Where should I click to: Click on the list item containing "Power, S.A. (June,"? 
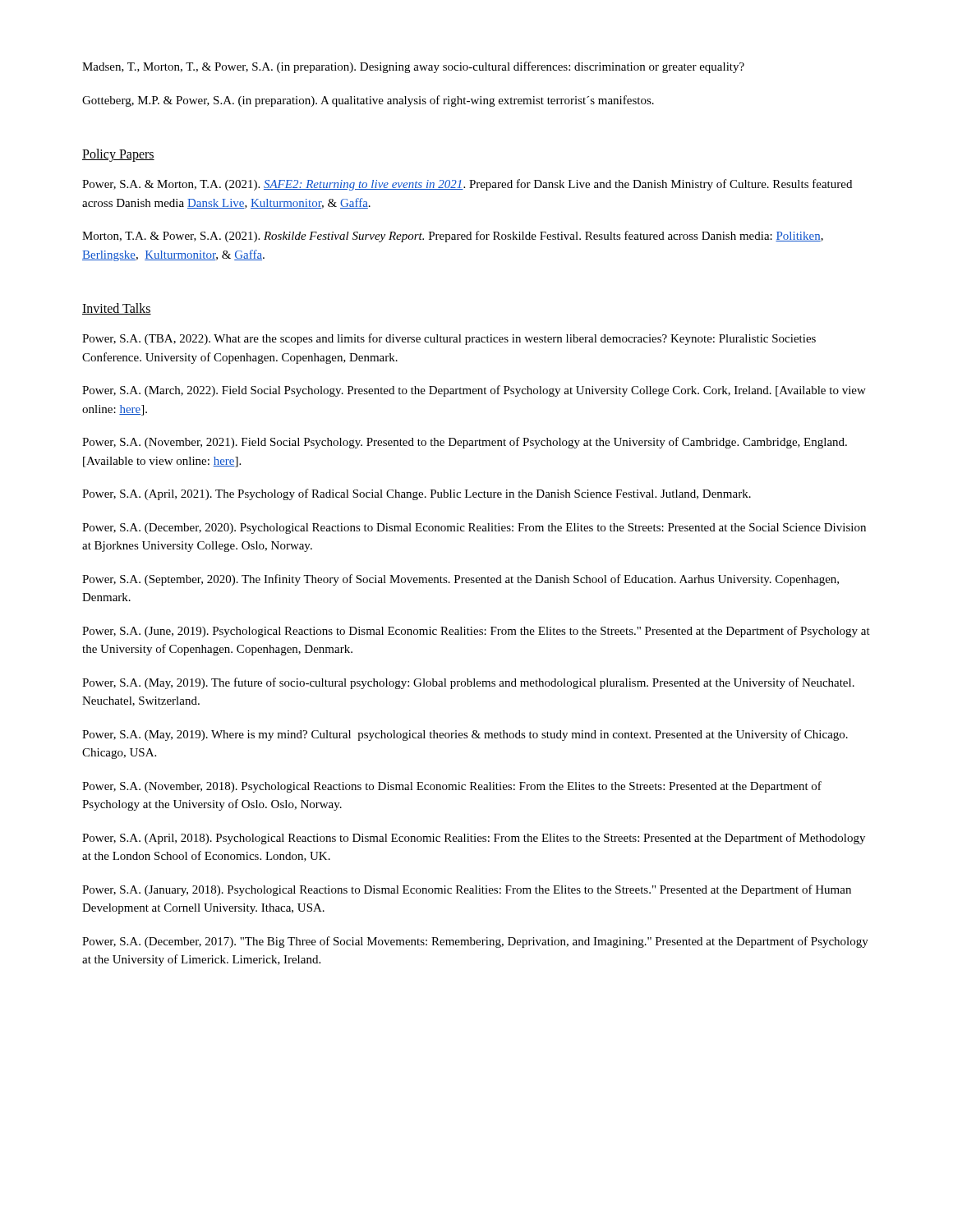(476, 640)
